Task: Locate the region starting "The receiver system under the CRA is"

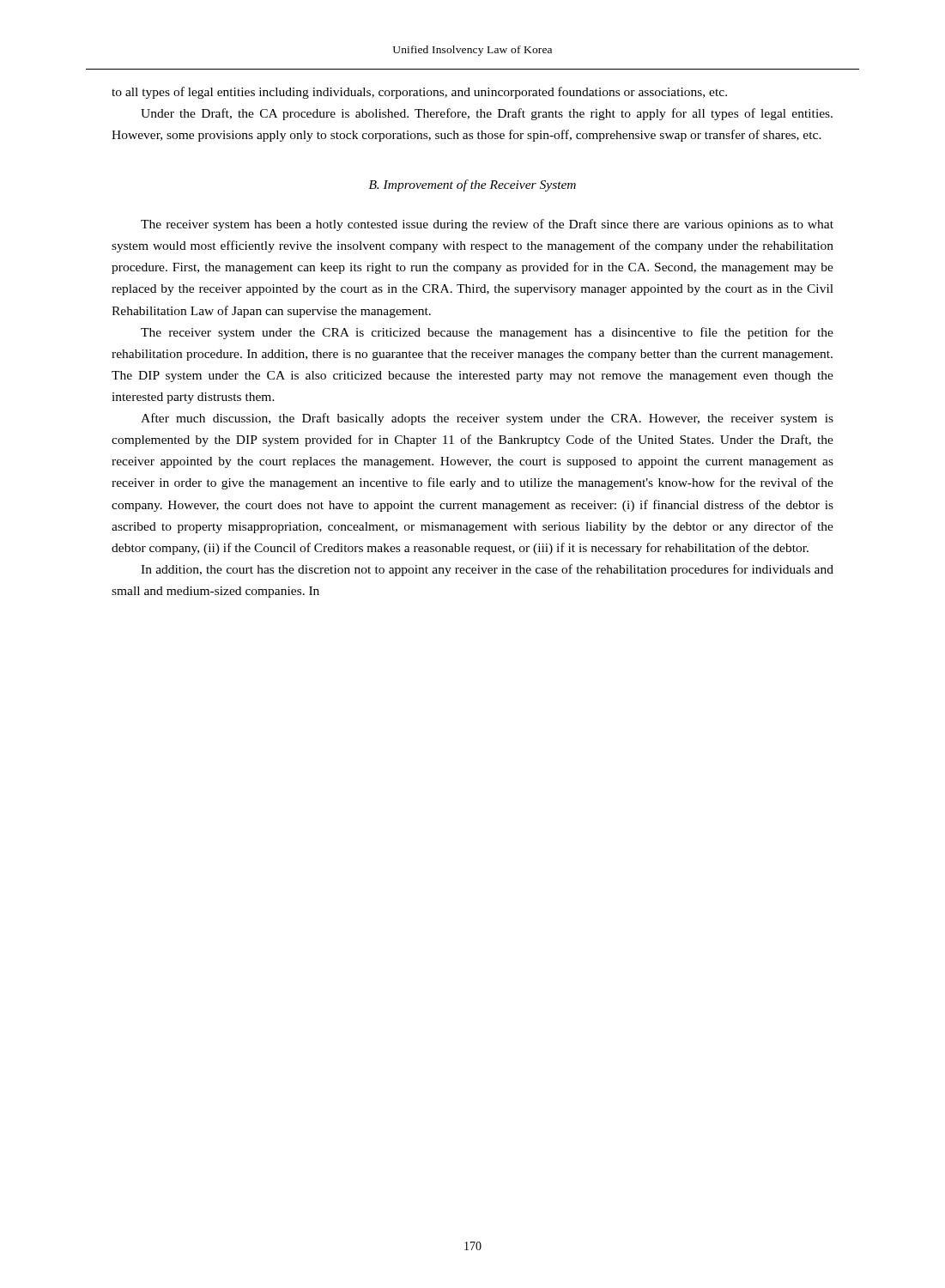Action: tap(472, 364)
